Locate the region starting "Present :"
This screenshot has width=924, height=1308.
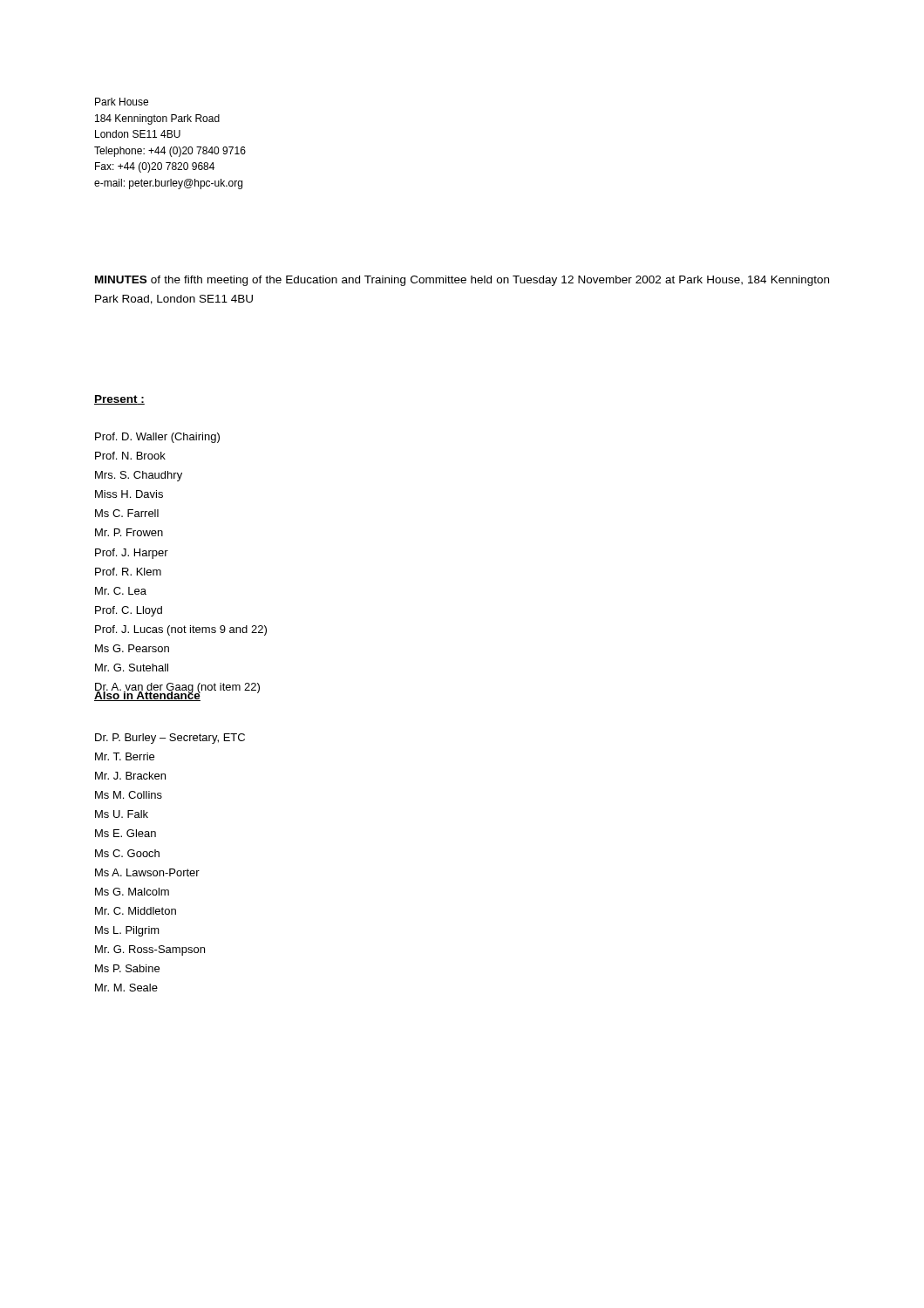119,399
